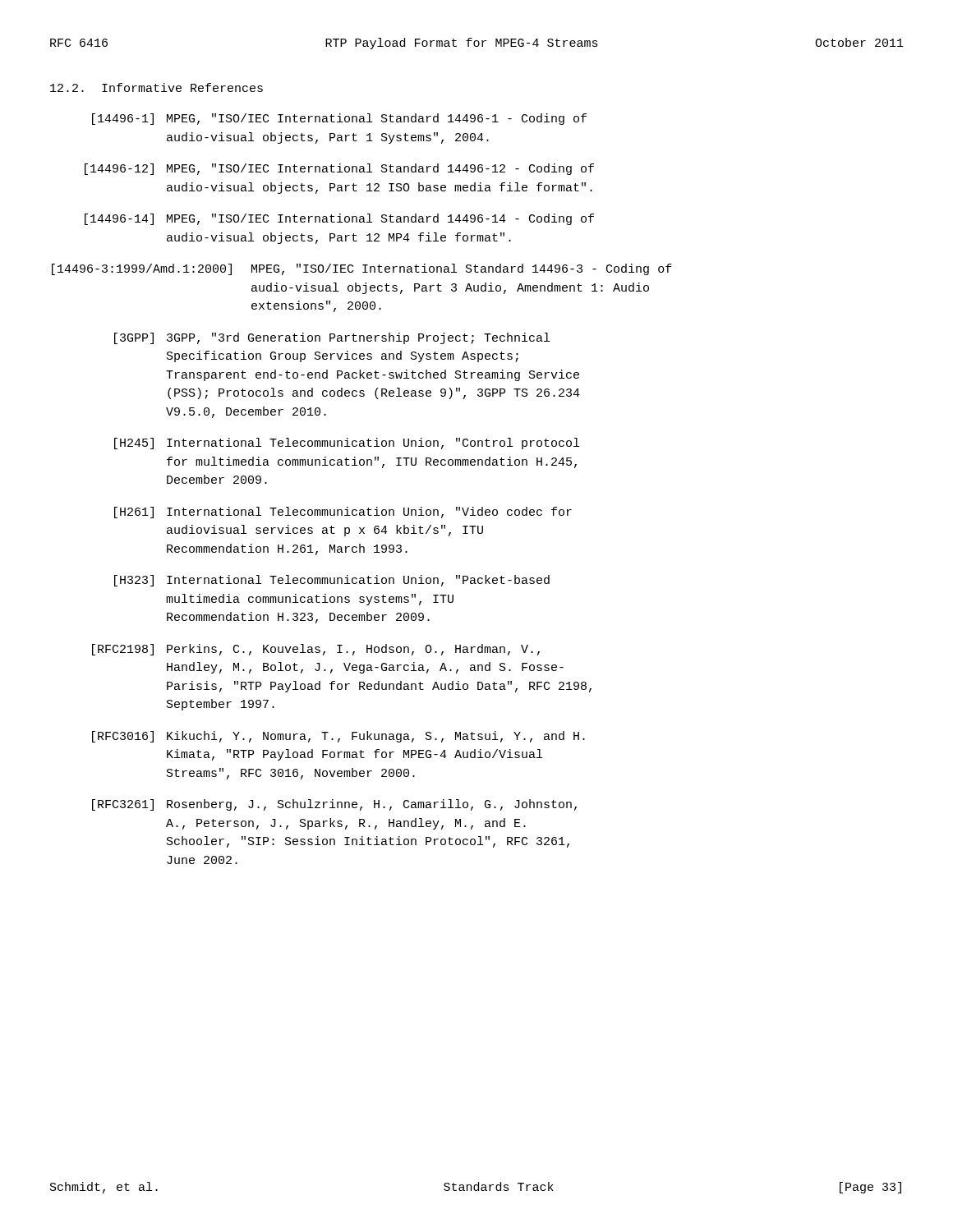Locate the block starting "12.2. Informative References"
This screenshot has width=953, height=1232.
[x=157, y=89]
